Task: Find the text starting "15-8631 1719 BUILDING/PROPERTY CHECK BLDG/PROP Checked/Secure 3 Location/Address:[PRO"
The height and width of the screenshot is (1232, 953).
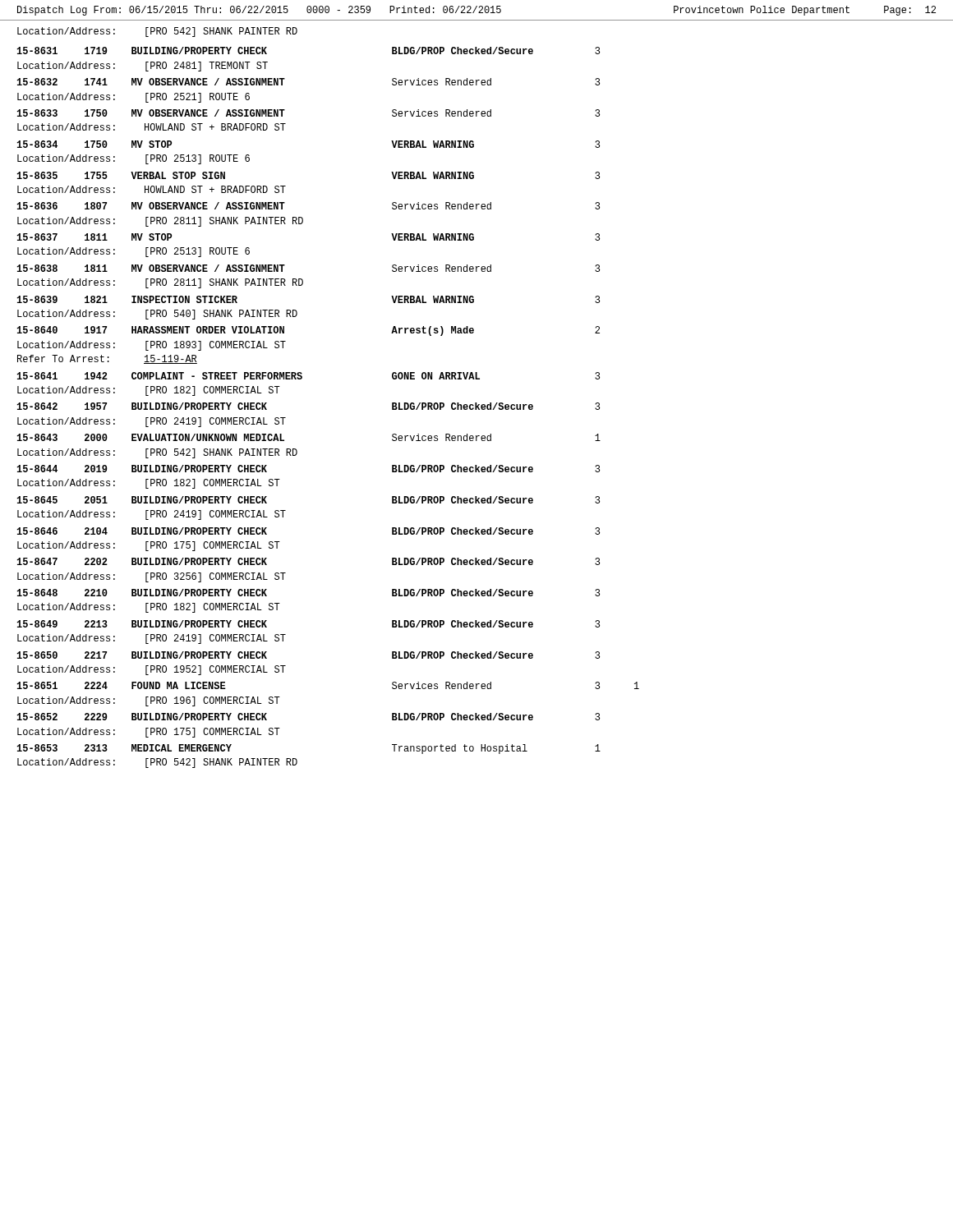Action: (x=476, y=60)
